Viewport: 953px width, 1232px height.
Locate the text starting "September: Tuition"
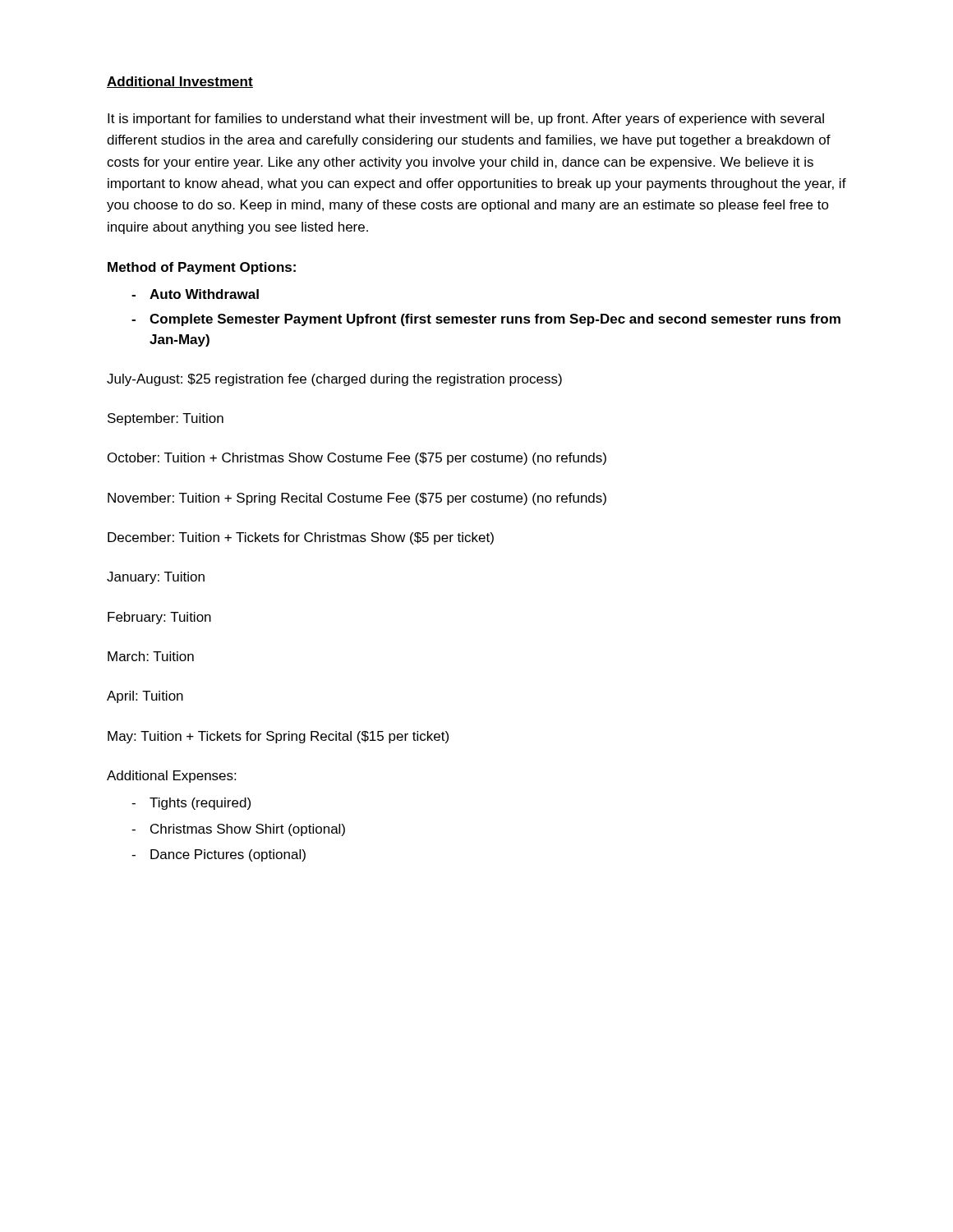(165, 418)
